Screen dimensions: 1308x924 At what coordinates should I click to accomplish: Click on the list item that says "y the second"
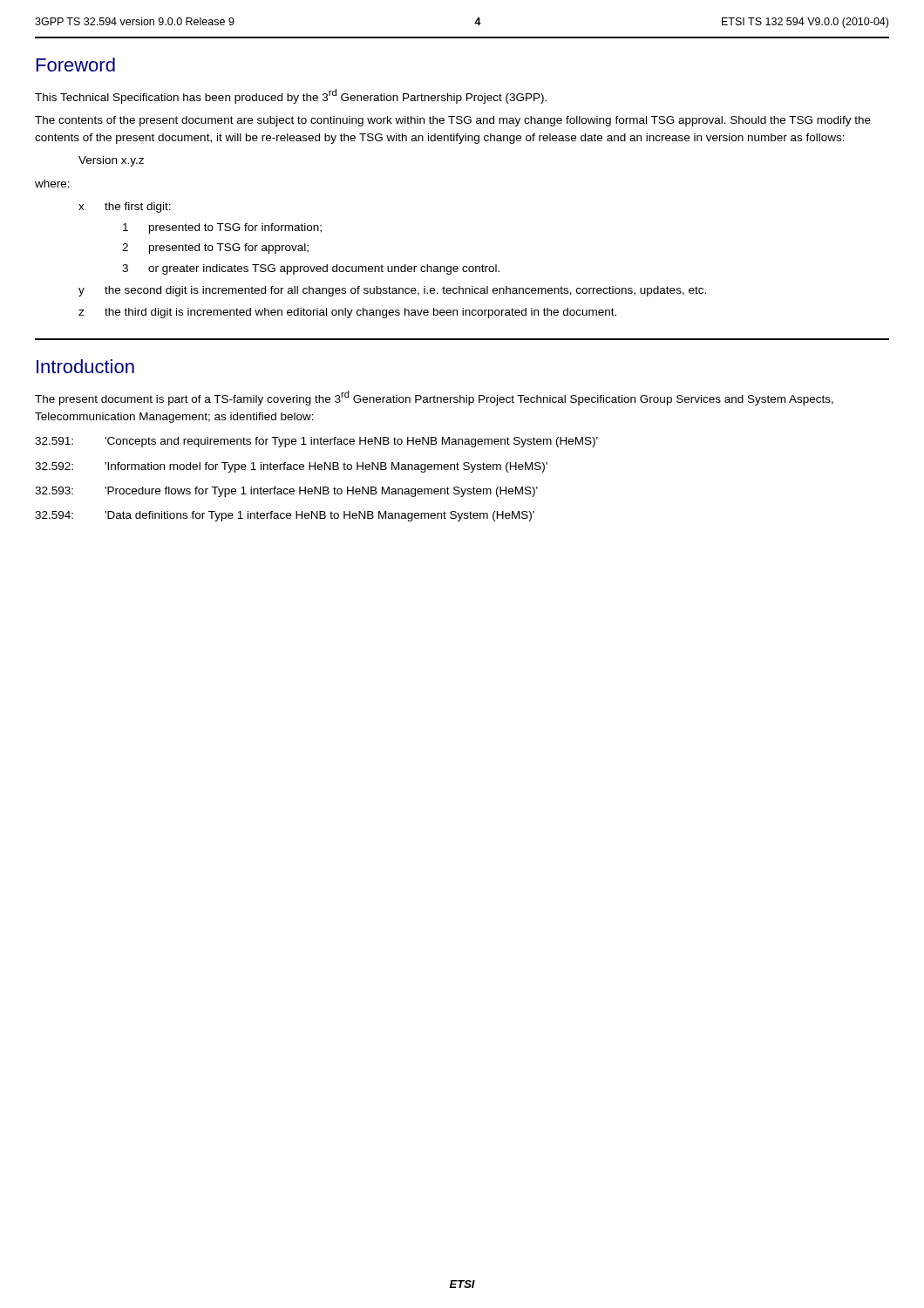393,290
